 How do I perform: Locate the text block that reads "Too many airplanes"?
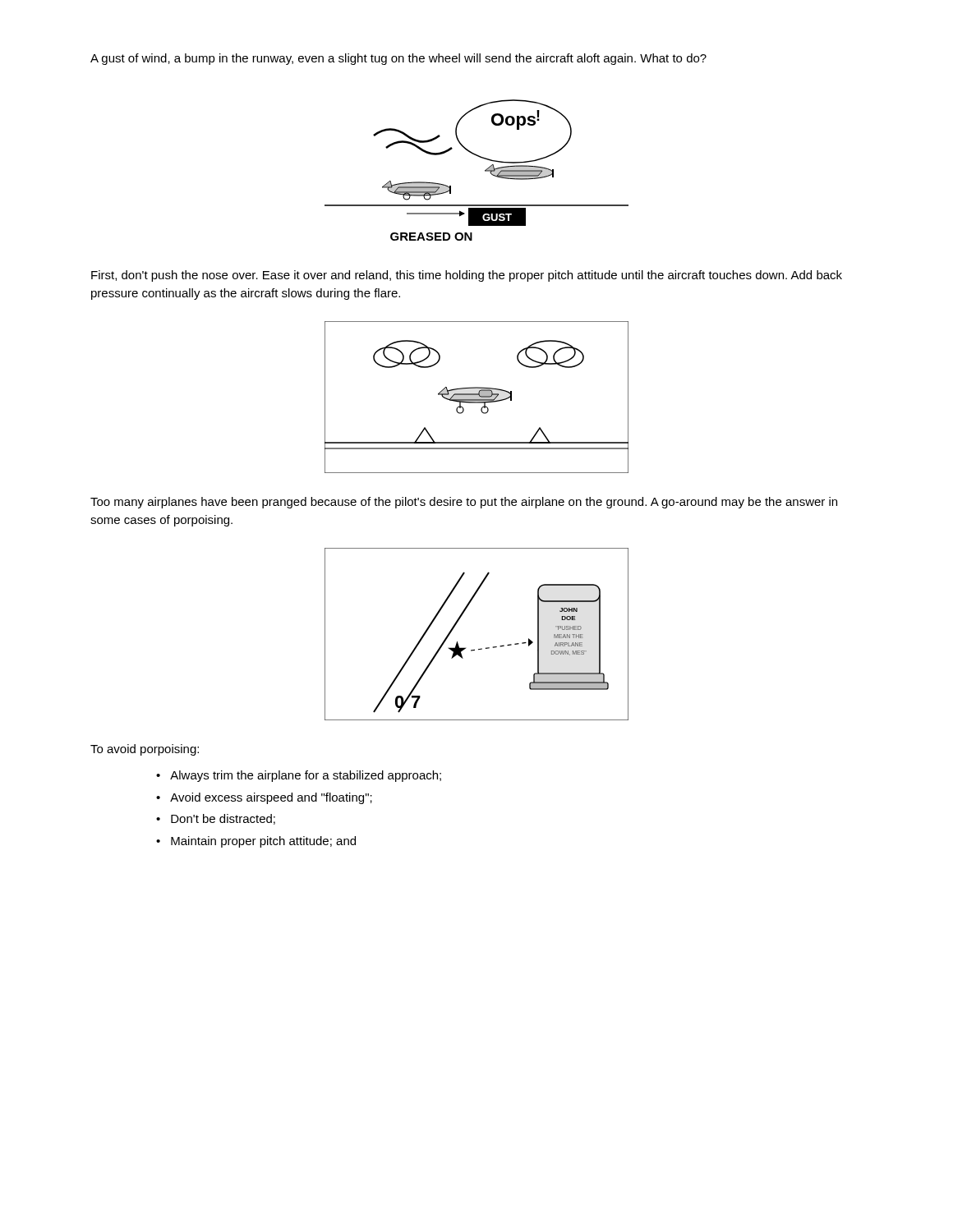[x=464, y=510]
